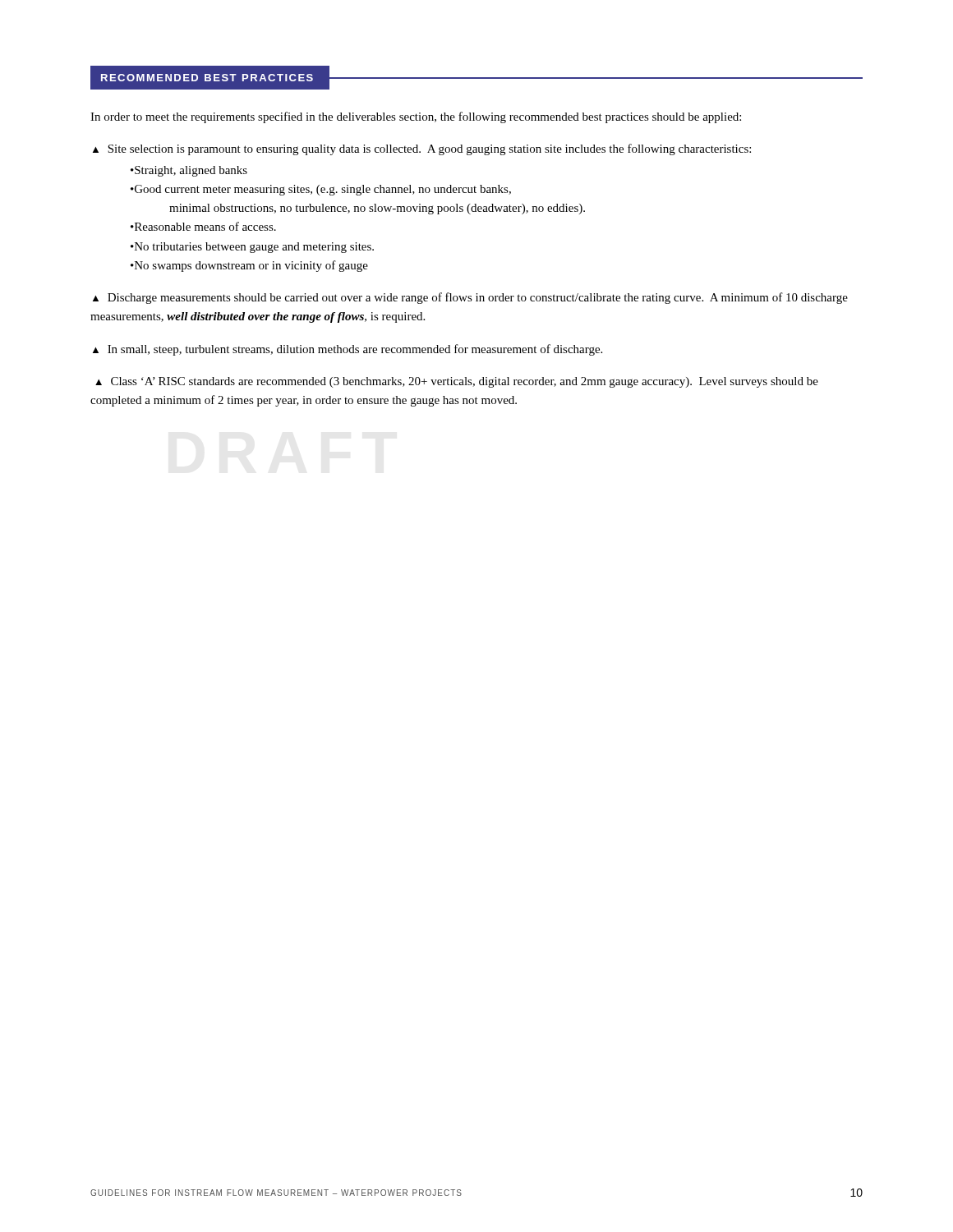Find the text block starting "In order to meet the requirements"
Screen dimensions: 1232x953
pos(416,117)
